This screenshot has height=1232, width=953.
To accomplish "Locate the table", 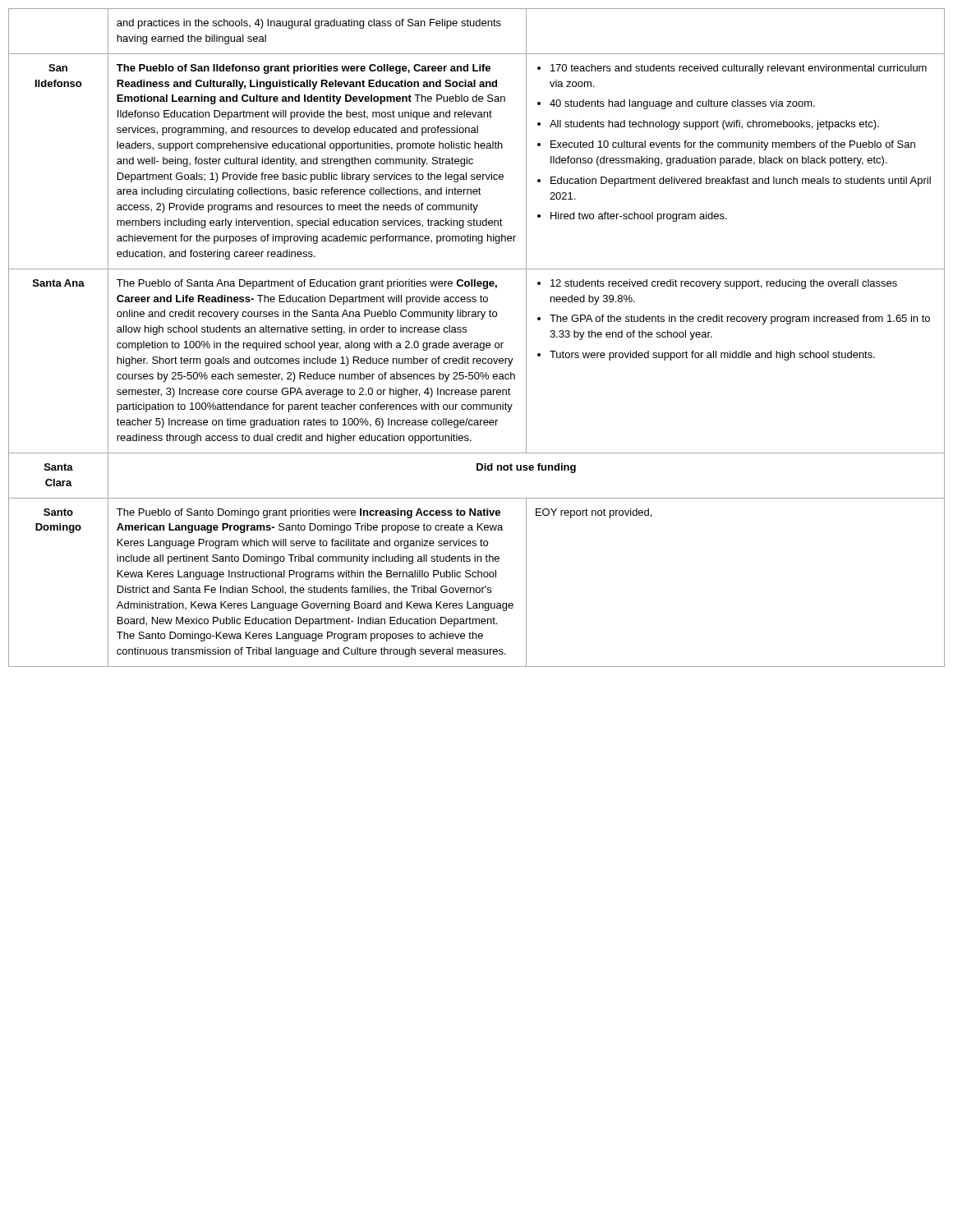I will (476, 338).
